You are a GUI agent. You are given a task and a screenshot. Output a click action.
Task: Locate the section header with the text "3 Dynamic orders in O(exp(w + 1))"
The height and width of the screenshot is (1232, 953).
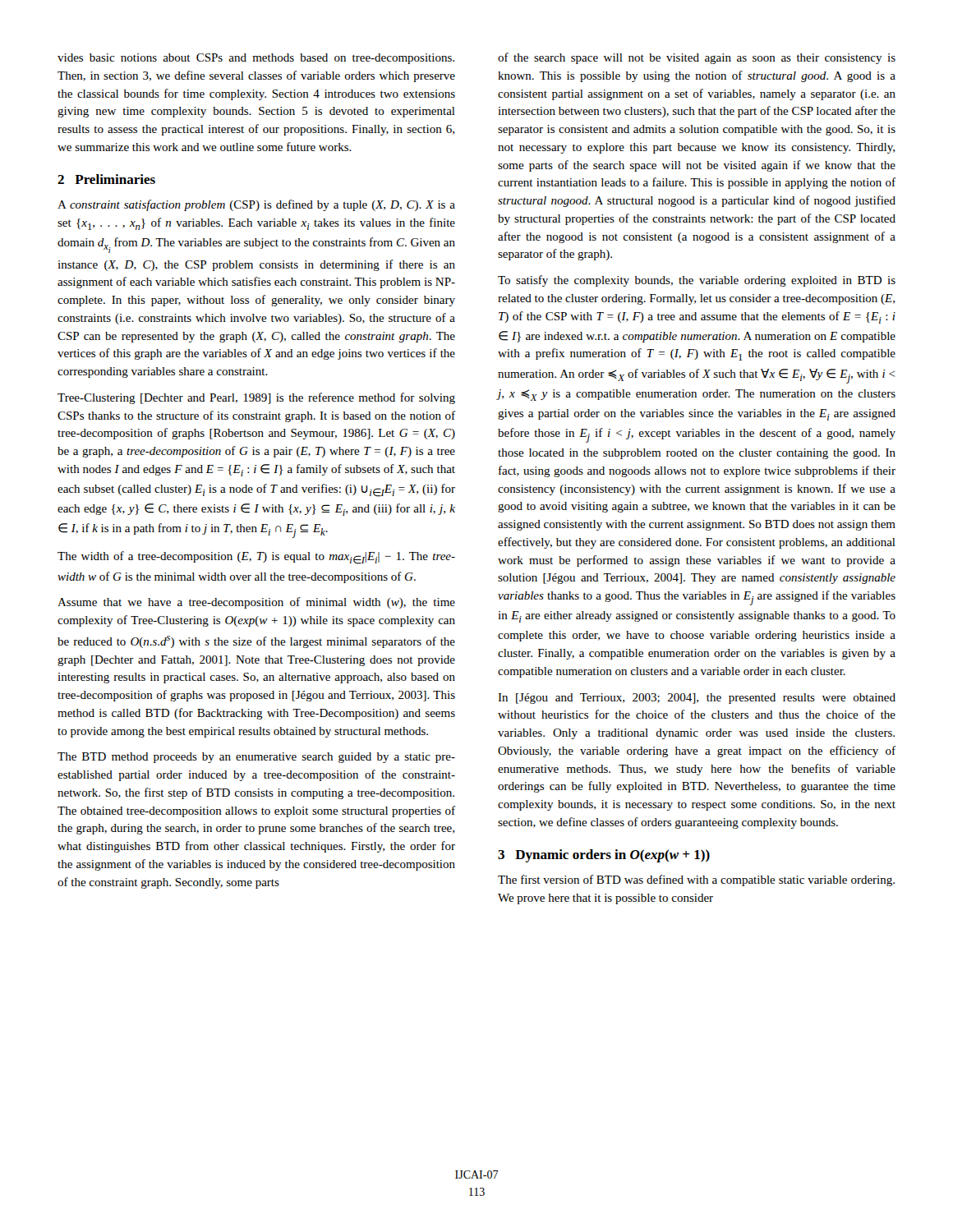(x=604, y=854)
